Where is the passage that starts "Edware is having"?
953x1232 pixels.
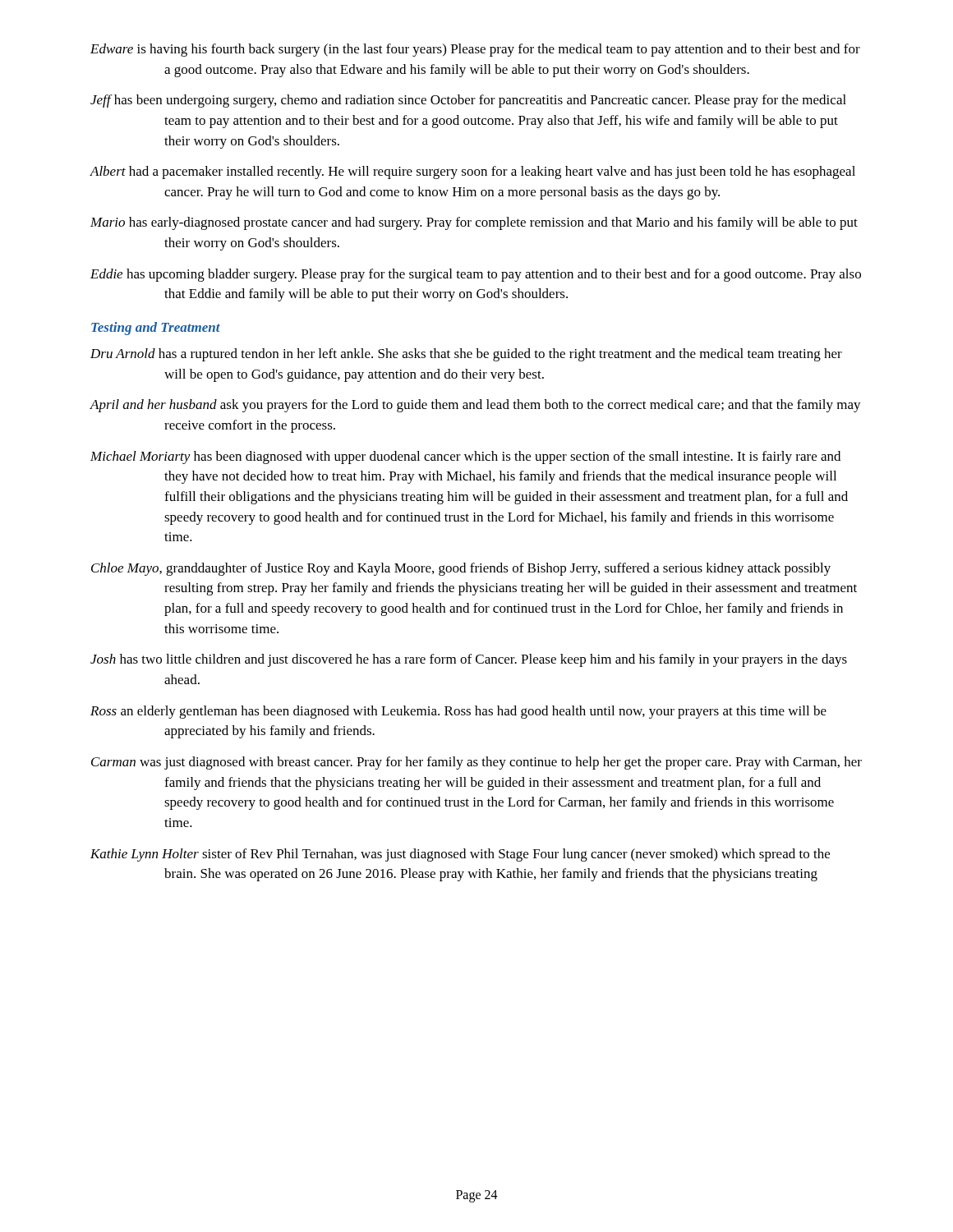coord(476,60)
